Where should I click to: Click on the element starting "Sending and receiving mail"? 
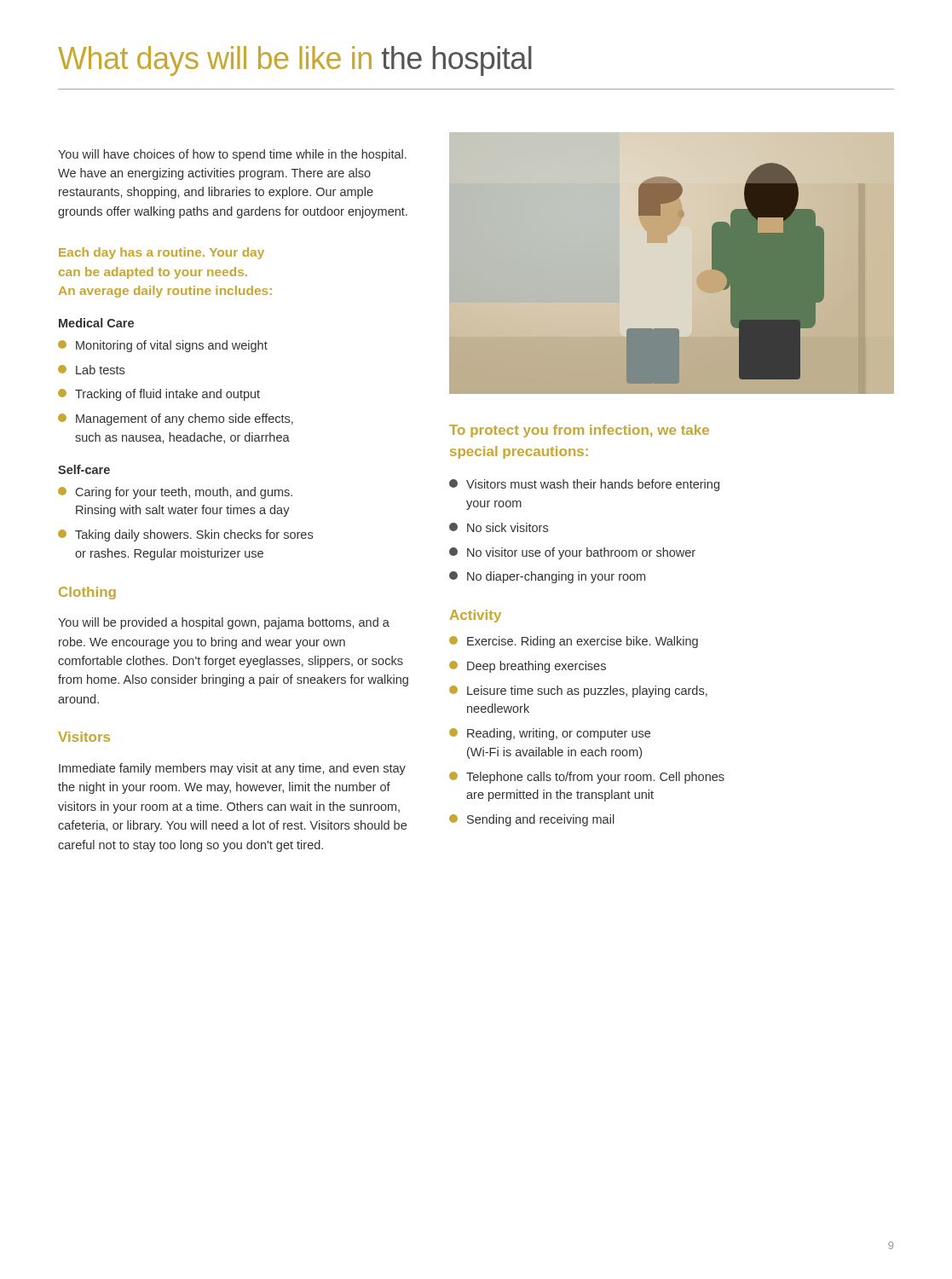click(532, 820)
